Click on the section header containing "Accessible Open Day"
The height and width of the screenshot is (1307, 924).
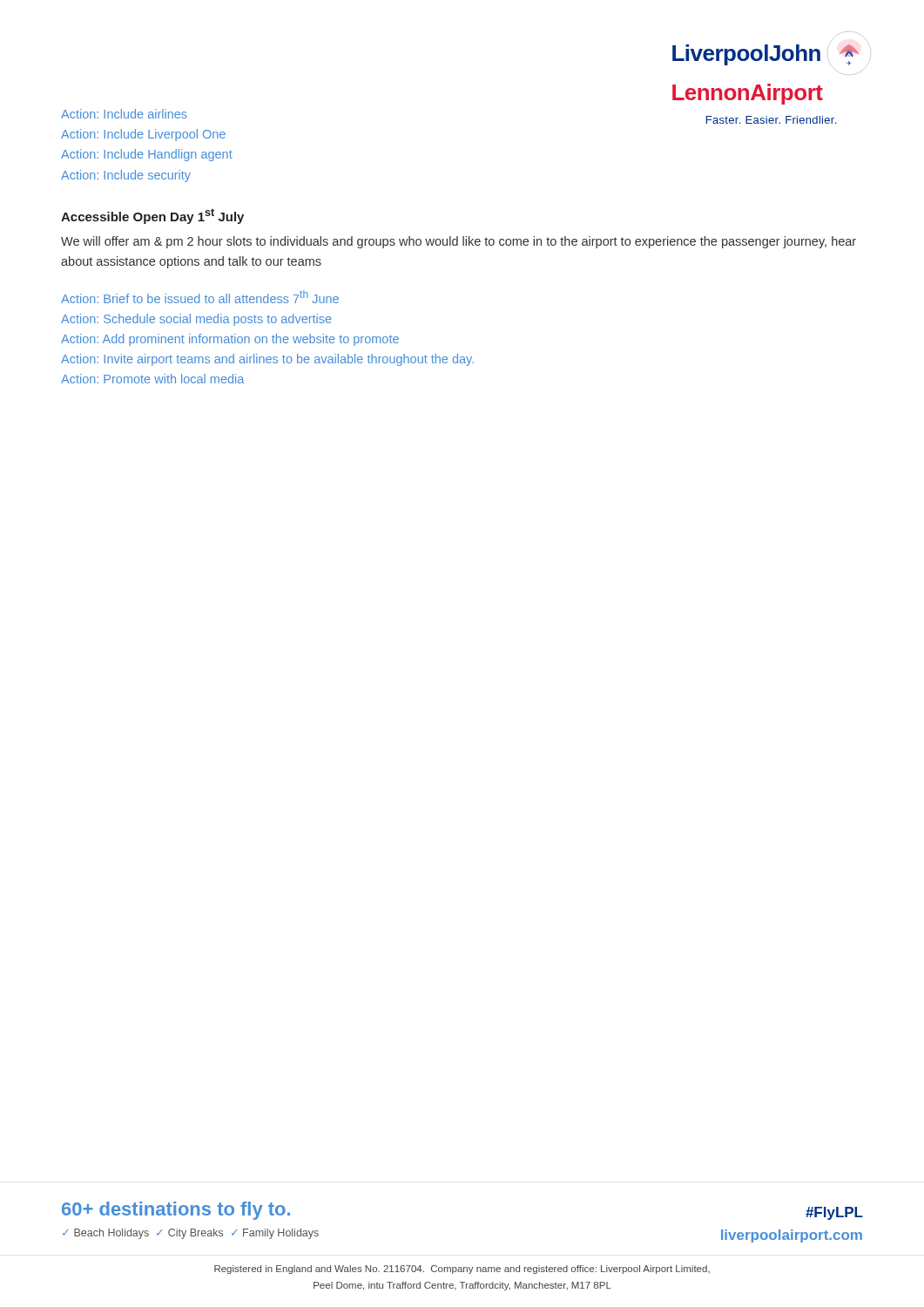pyautogui.click(x=153, y=215)
